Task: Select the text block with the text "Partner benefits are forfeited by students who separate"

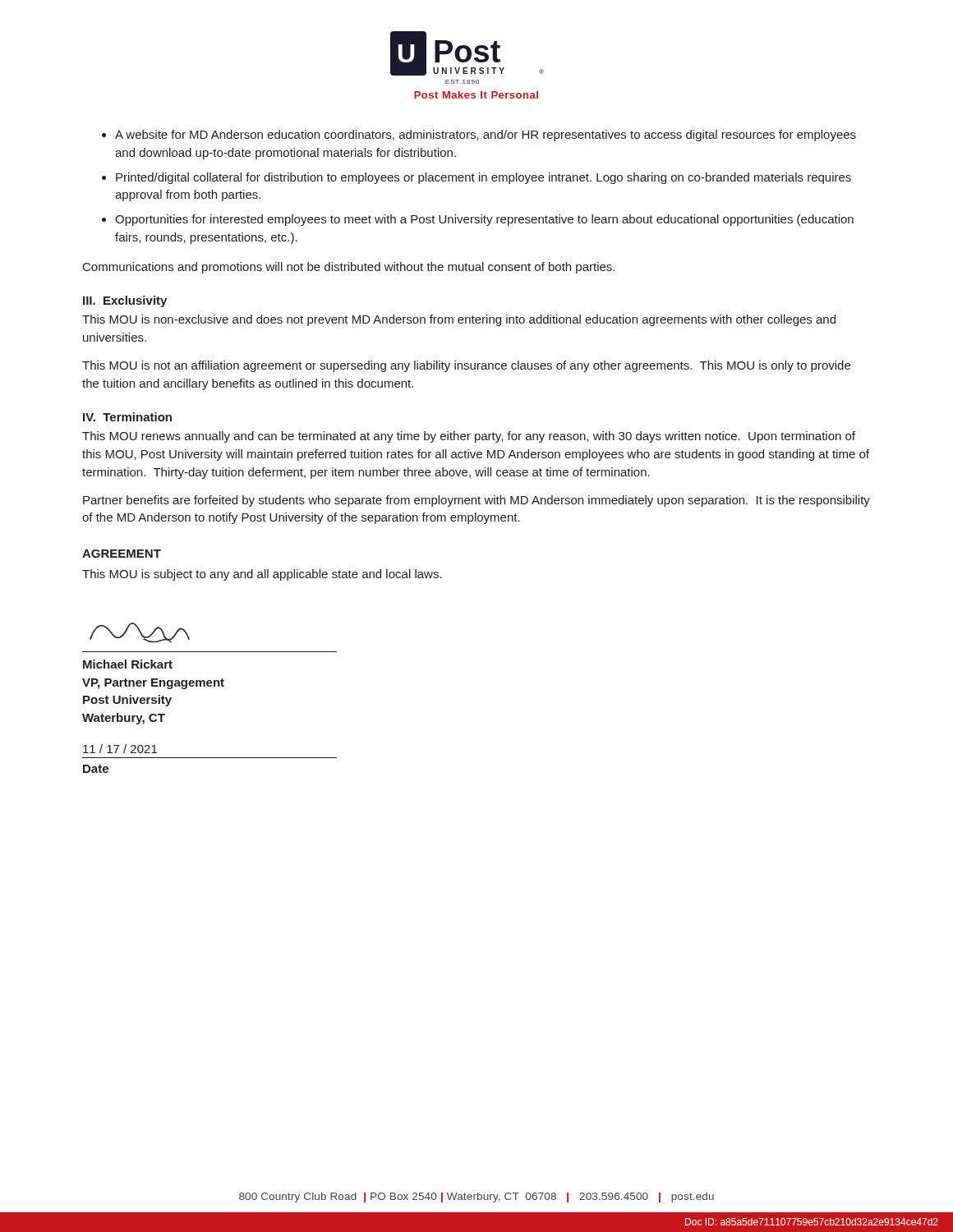Action: (x=476, y=508)
